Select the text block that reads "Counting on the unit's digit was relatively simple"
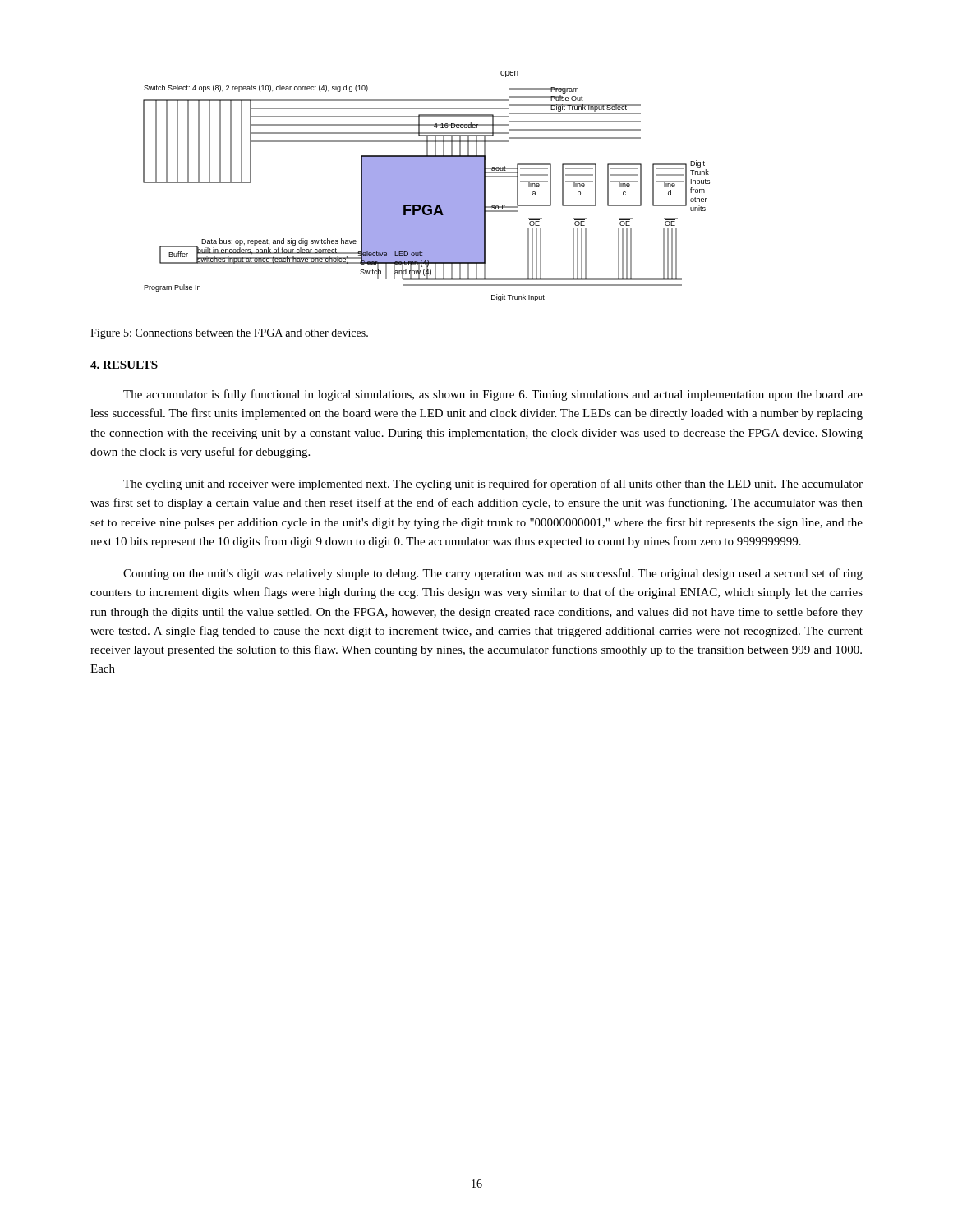The width and height of the screenshot is (953, 1232). (476, 621)
